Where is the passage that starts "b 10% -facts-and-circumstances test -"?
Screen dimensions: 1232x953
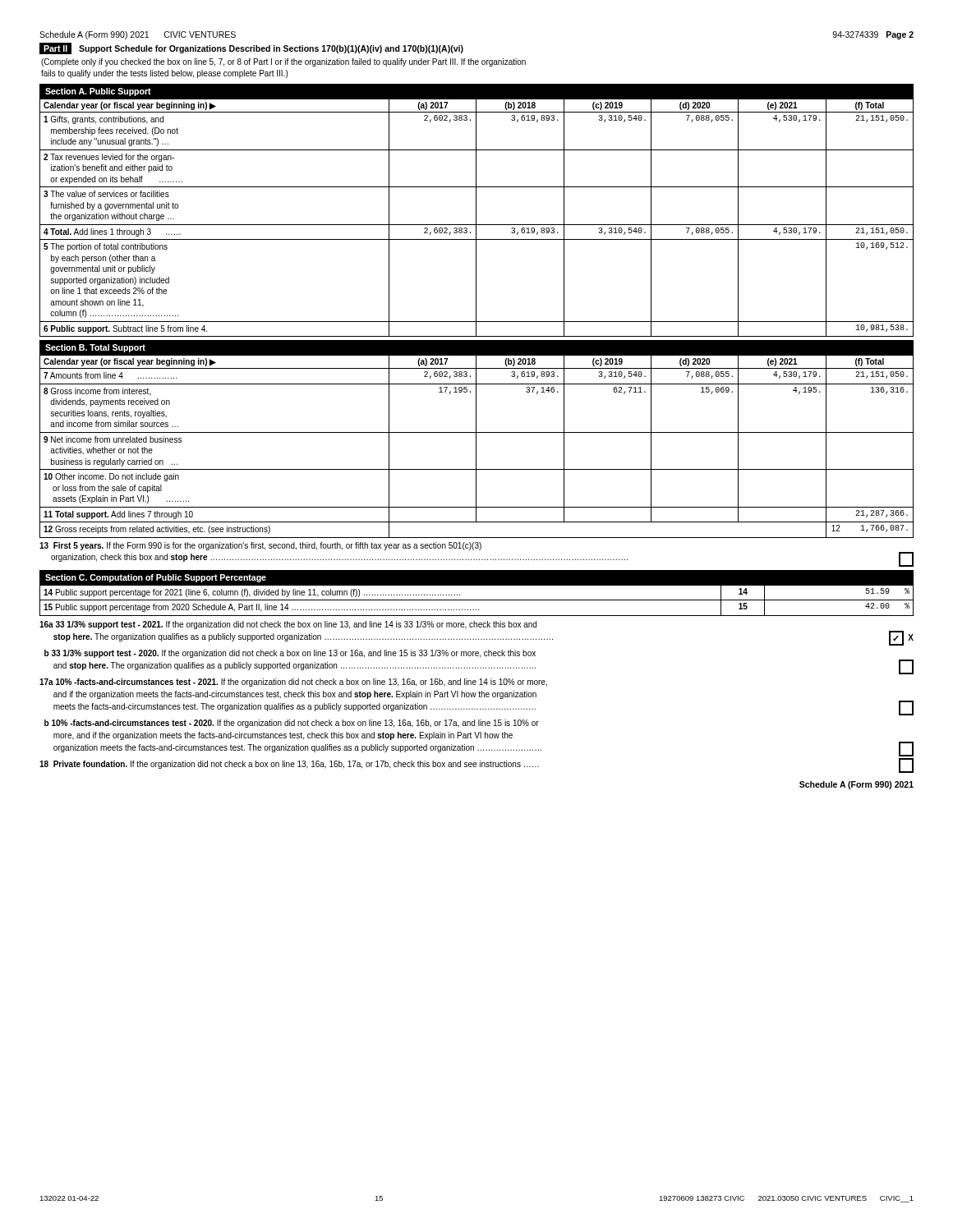point(476,737)
